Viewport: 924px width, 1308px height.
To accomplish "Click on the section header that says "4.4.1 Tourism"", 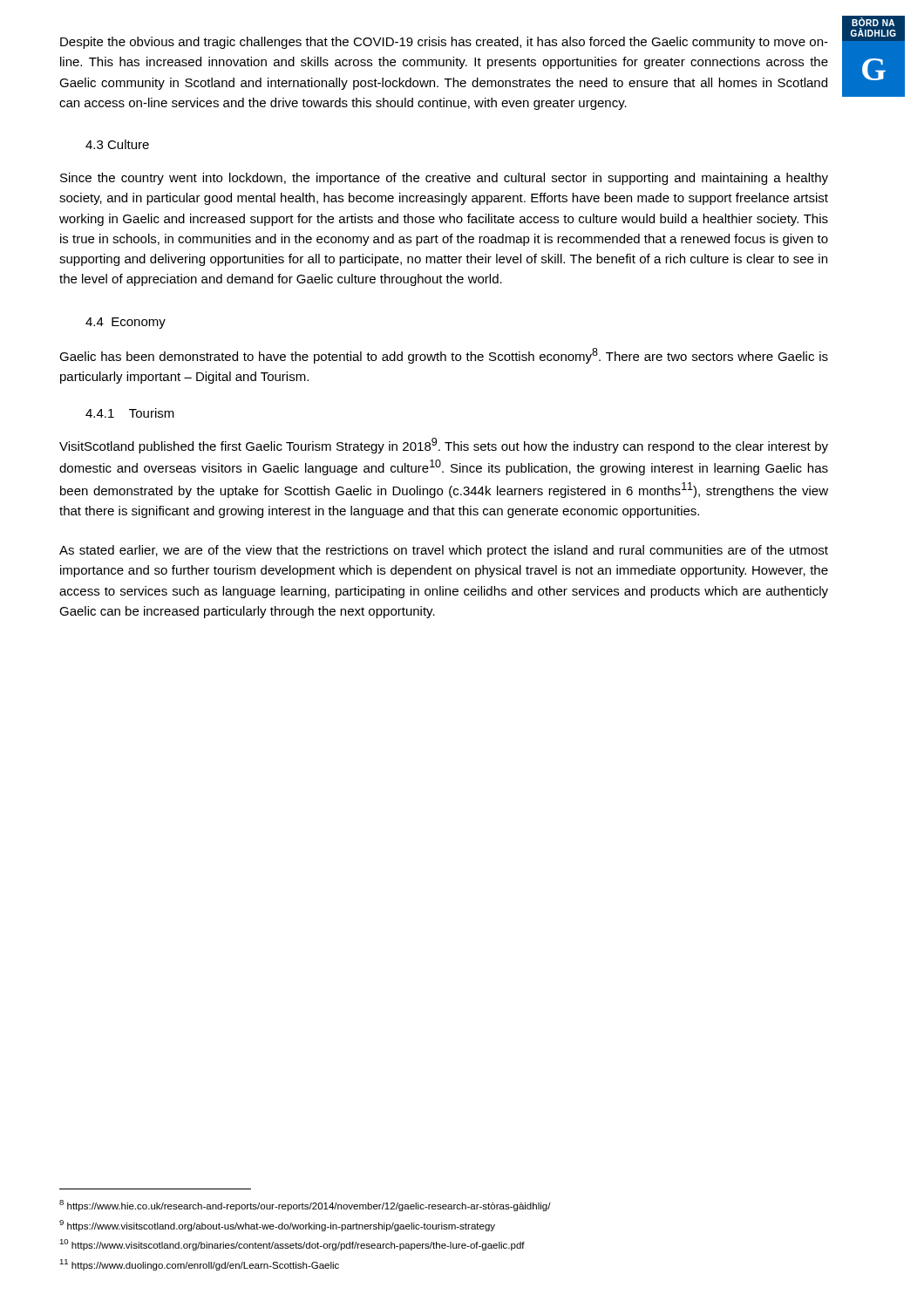I will coord(130,413).
